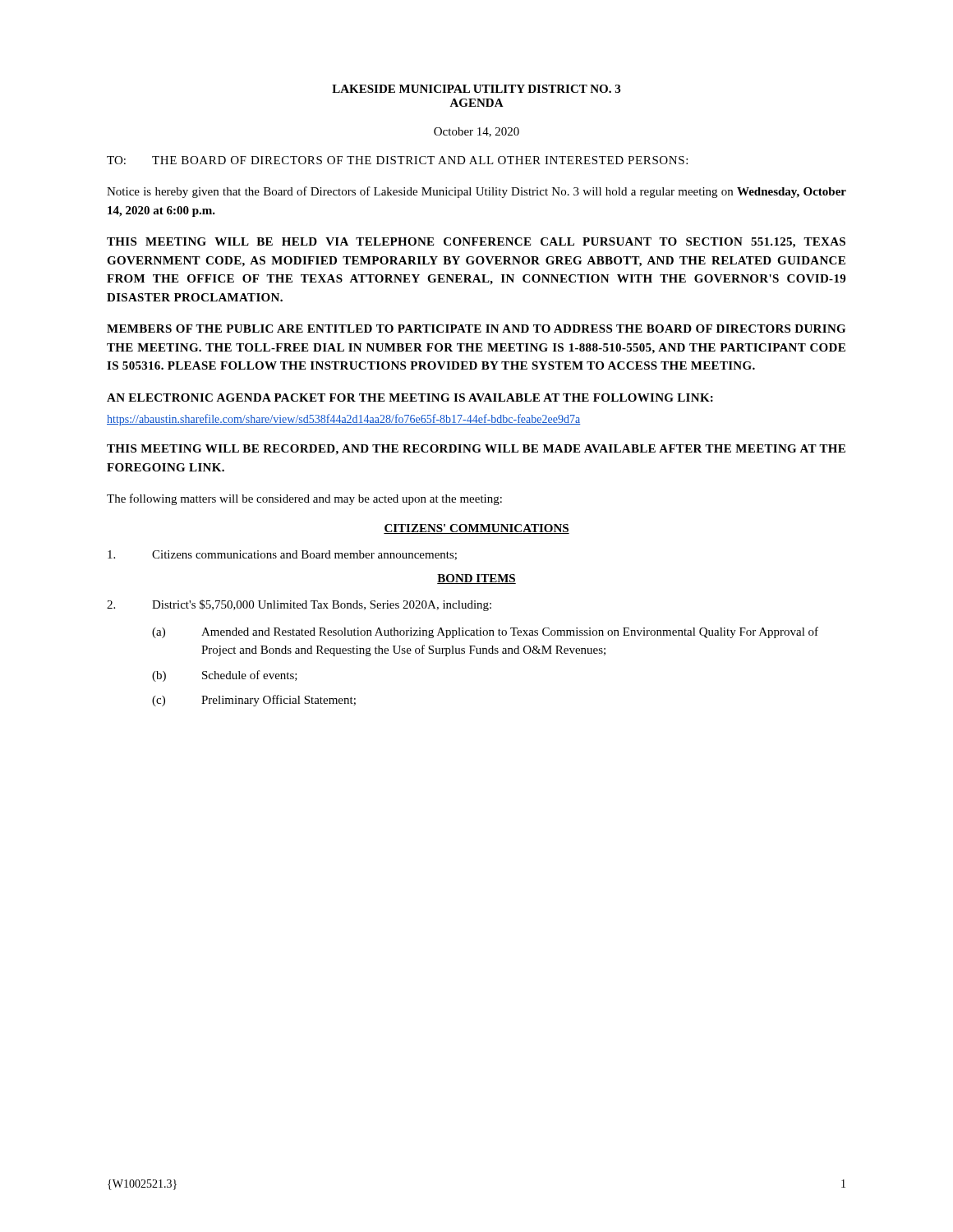
Task: Where is the passage that starts "(a) Amended and Restated"?
Action: (x=499, y=641)
